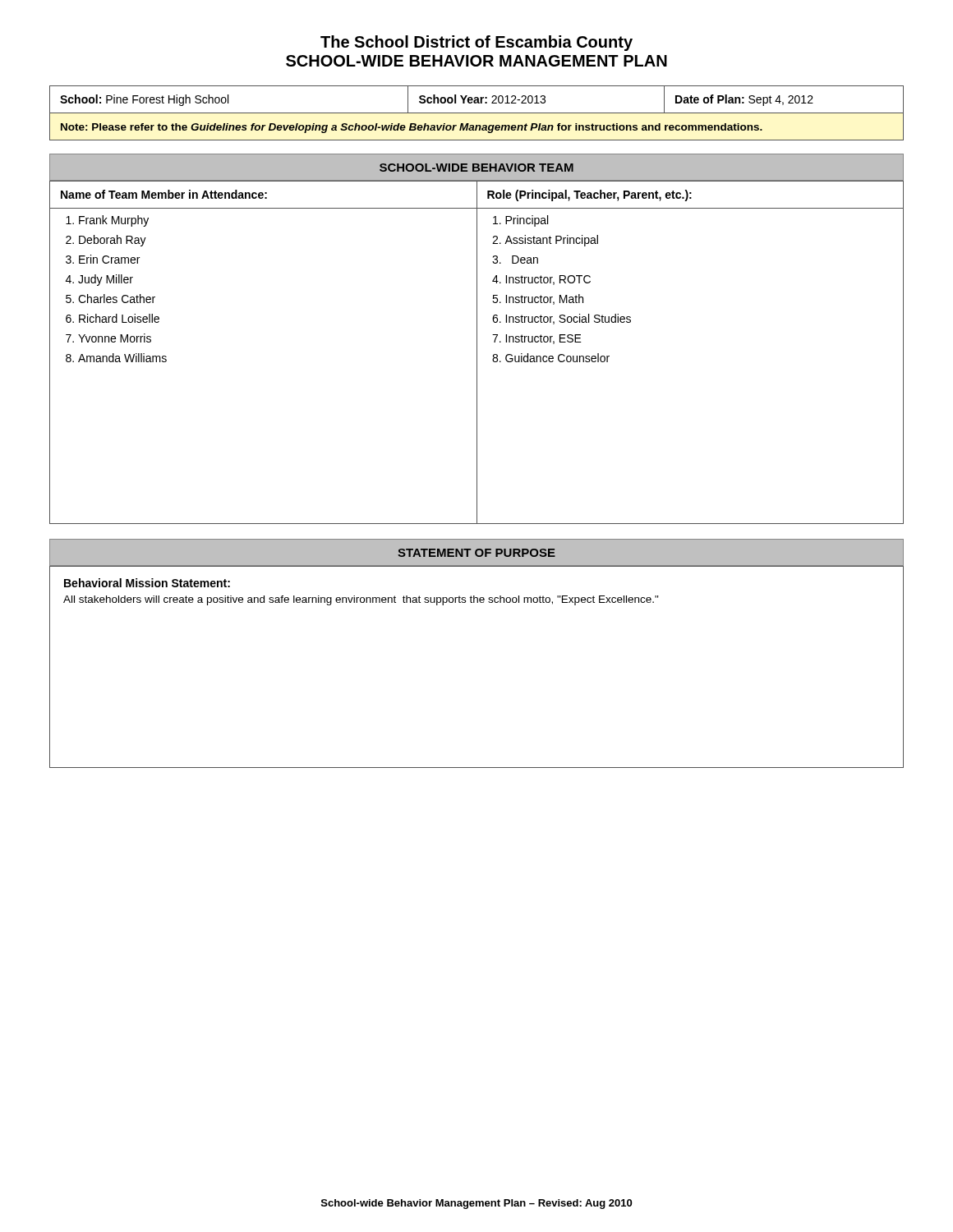Screen dimensions: 1232x953
Task: Select the table that reads "School: Pine Forest High"
Action: 476,113
